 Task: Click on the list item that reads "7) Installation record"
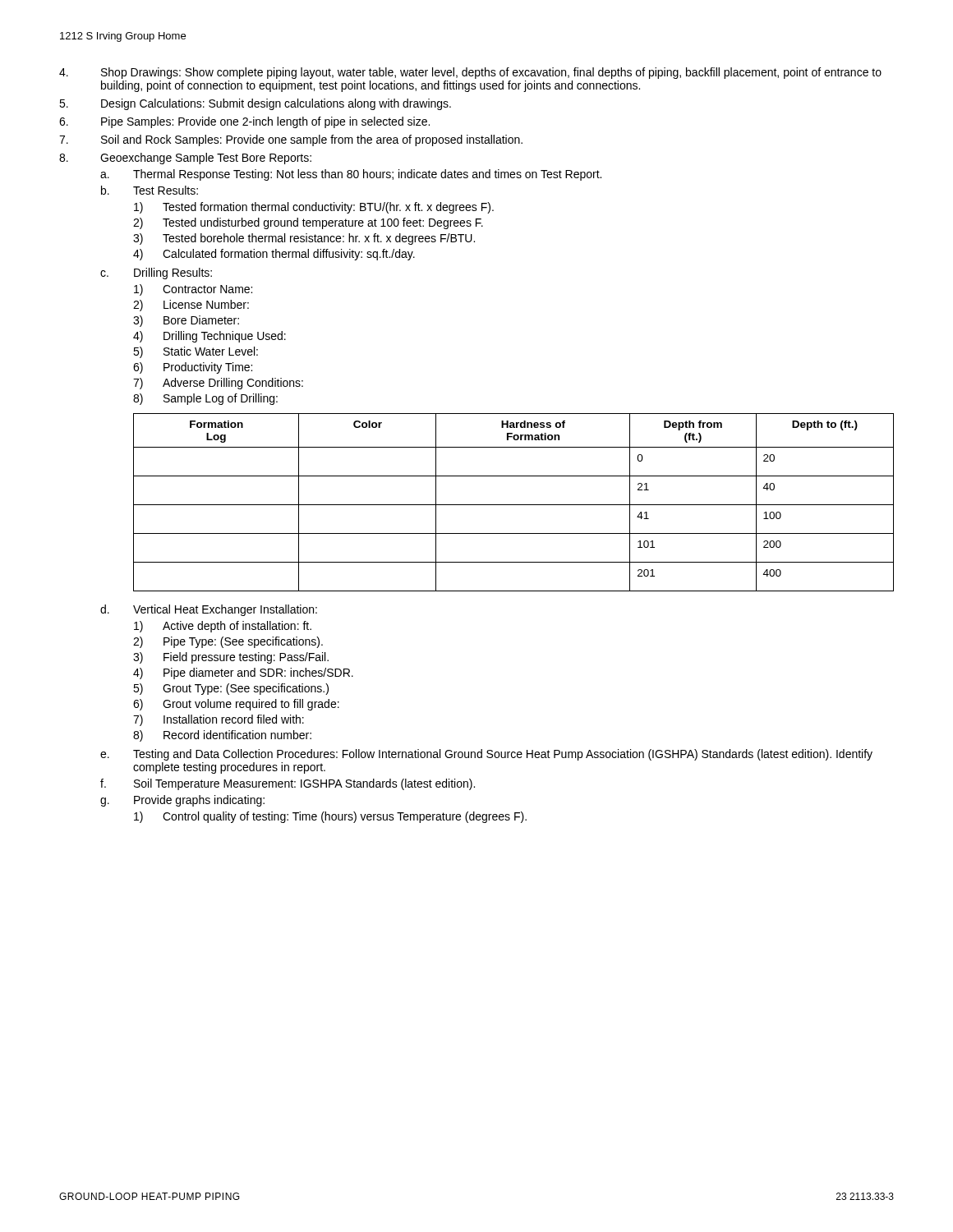pyautogui.click(x=219, y=720)
